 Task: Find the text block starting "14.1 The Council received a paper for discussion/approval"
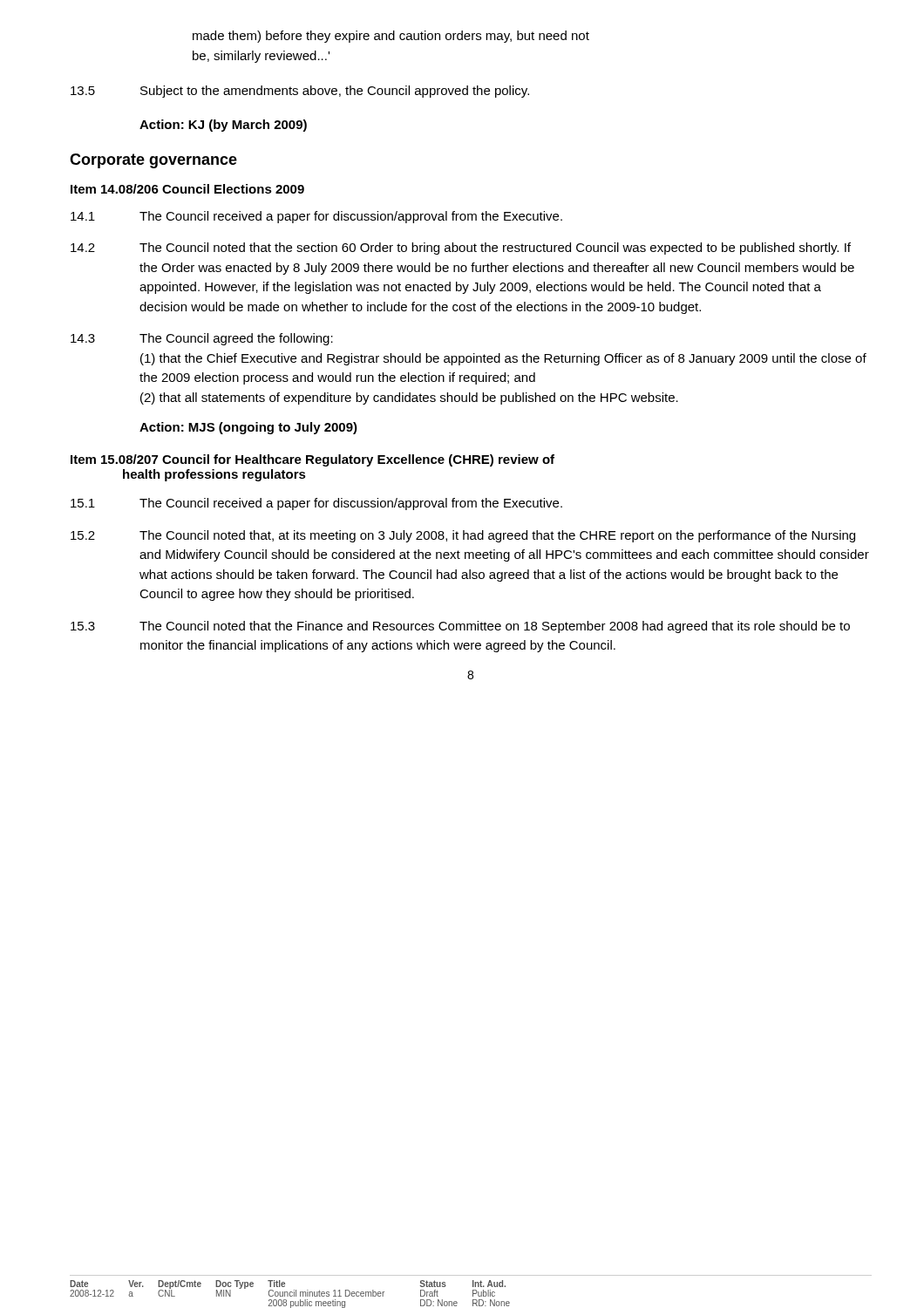coord(471,216)
